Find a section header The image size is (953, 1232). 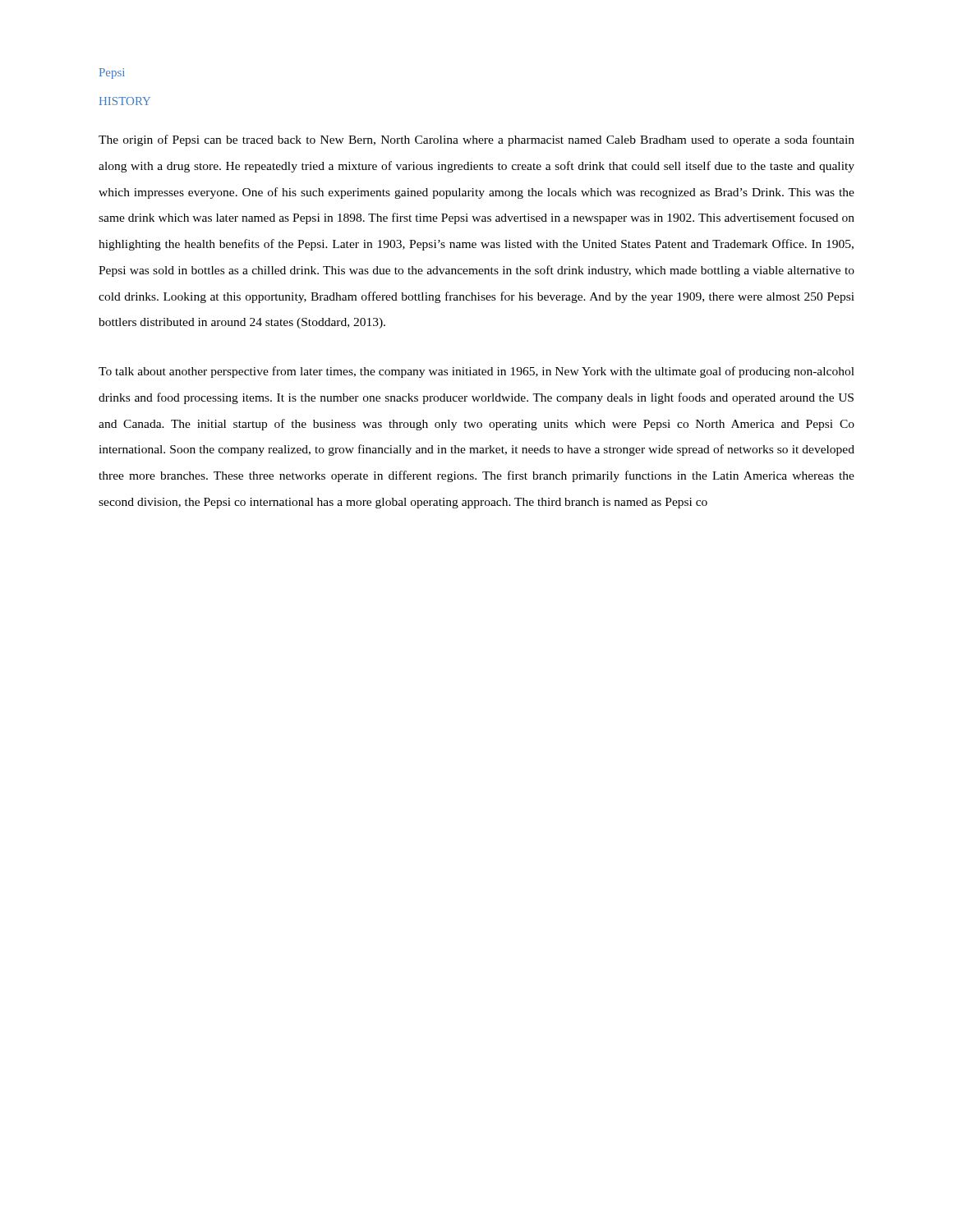[x=125, y=101]
